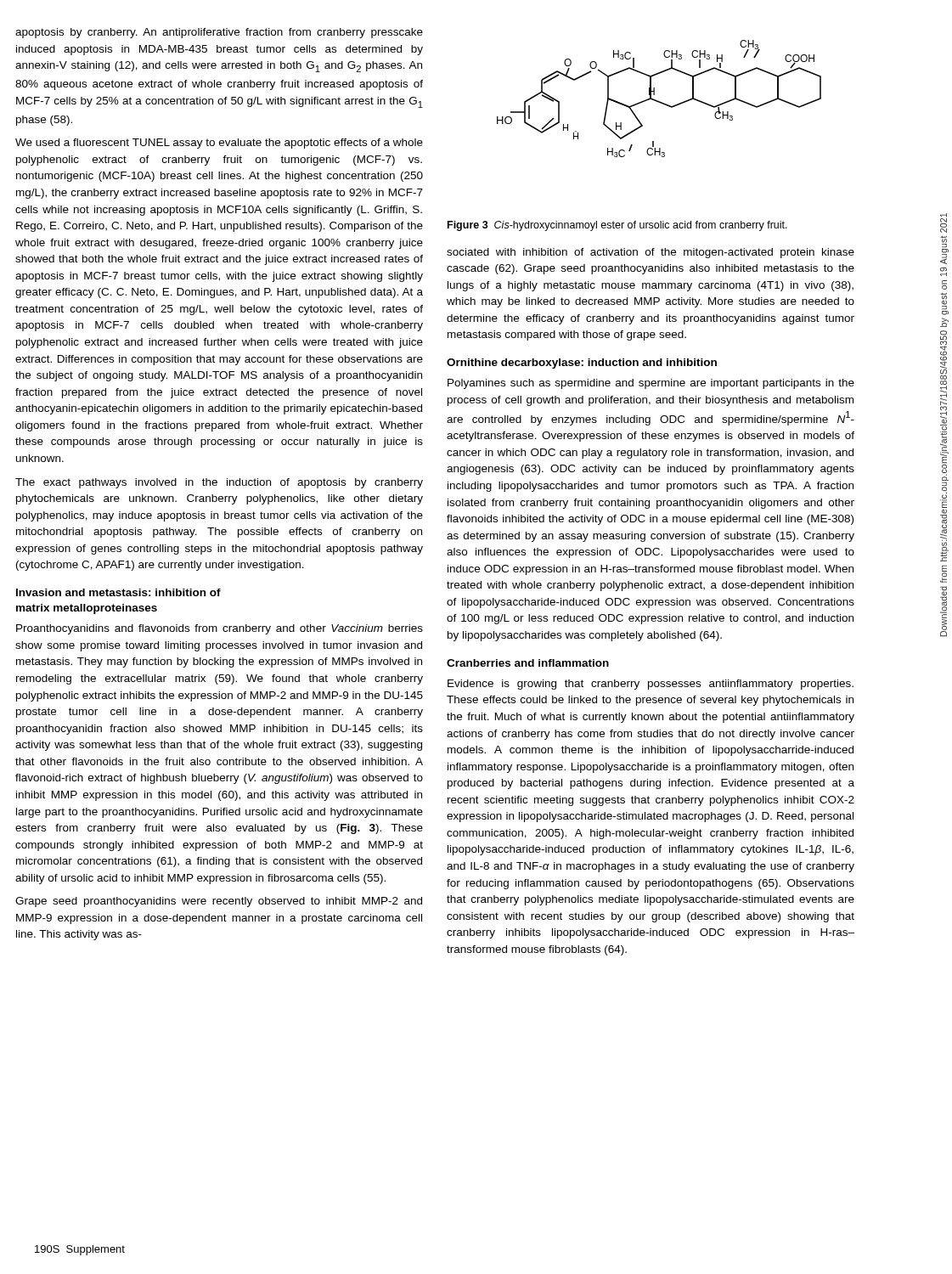Image resolution: width=952 pixels, height=1274 pixels.
Task: Where is the passage that starts "Polyamines such as"?
Action: click(x=651, y=509)
